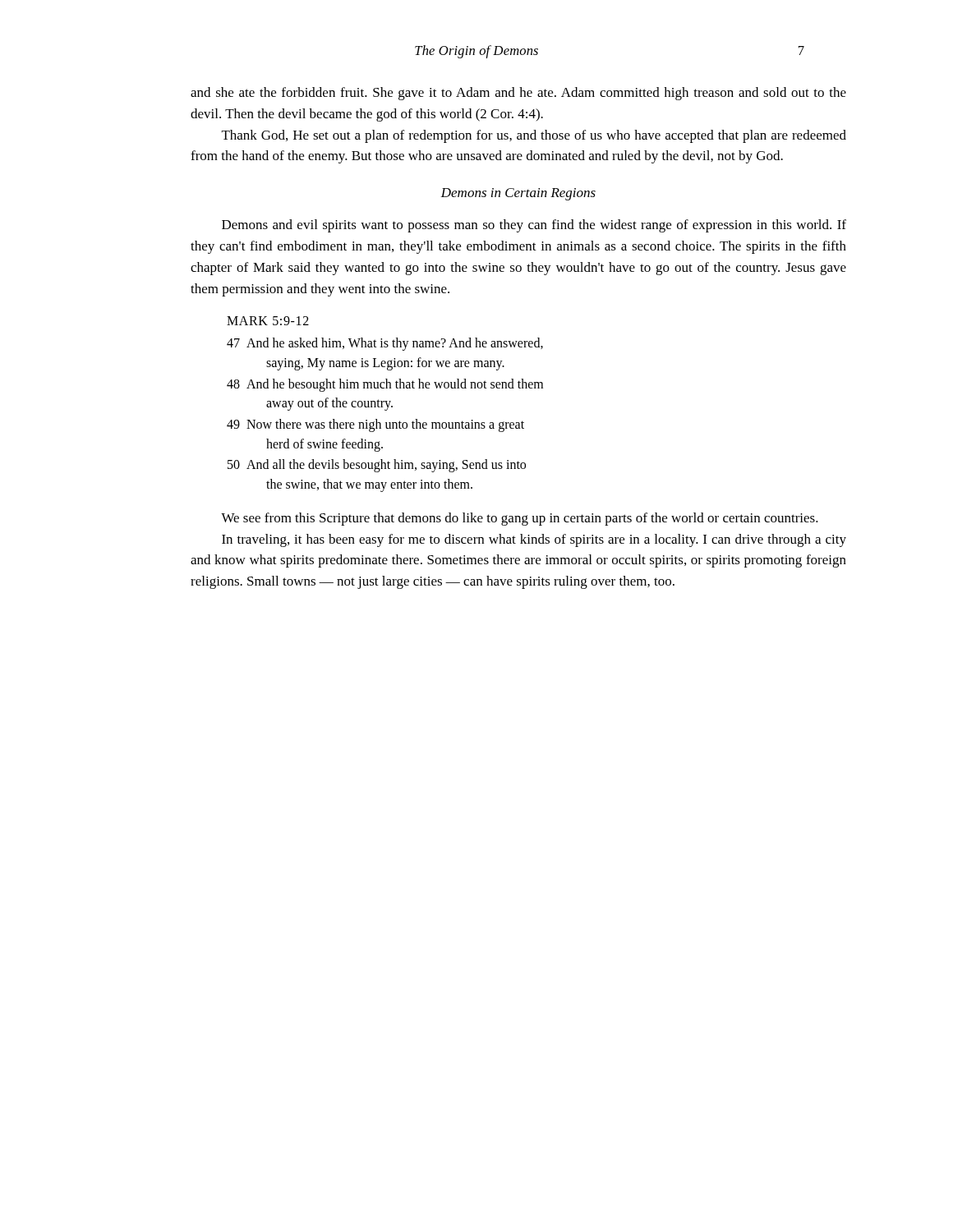Locate the caption that opens with "MARK 5:9-12 47 And he asked him, What"
Image resolution: width=953 pixels, height=1232 pixels.
pos(268,321)
